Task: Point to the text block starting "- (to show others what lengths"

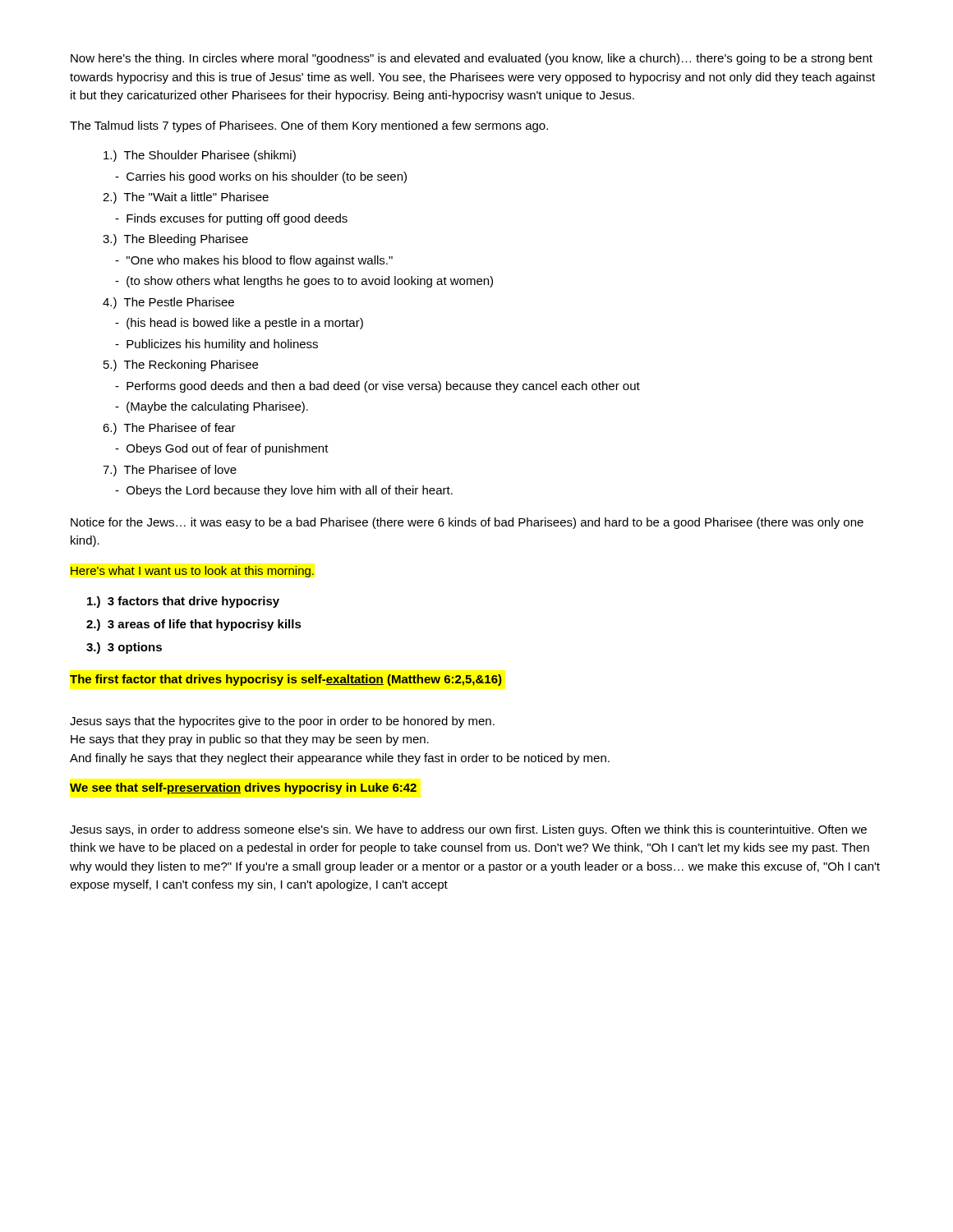Action: coord(304,280)
